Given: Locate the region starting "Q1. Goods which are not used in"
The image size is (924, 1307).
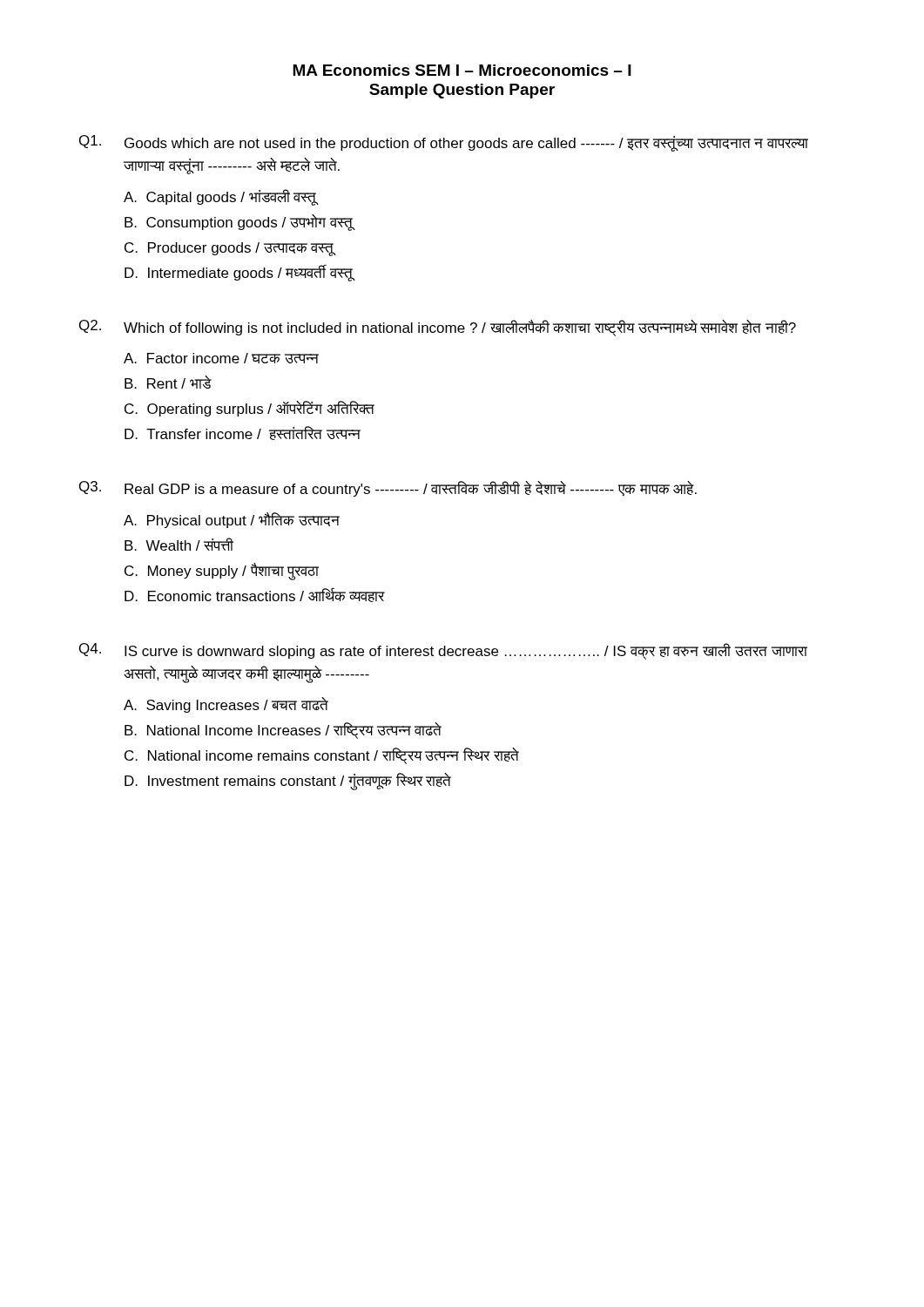Looking at the screenshot, I should click(444, 143).
